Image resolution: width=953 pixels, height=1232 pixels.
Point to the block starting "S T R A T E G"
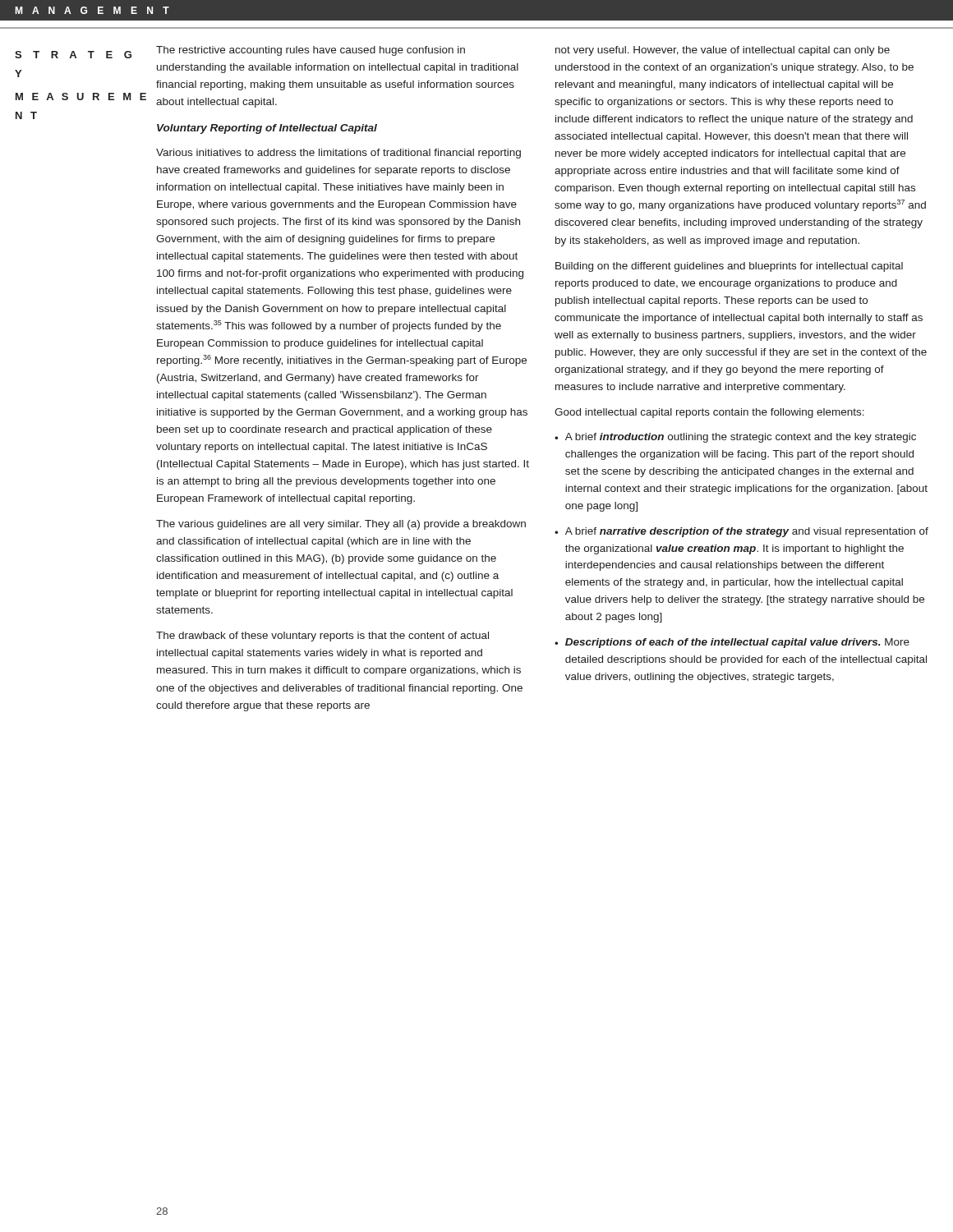(x=76, y=64)
